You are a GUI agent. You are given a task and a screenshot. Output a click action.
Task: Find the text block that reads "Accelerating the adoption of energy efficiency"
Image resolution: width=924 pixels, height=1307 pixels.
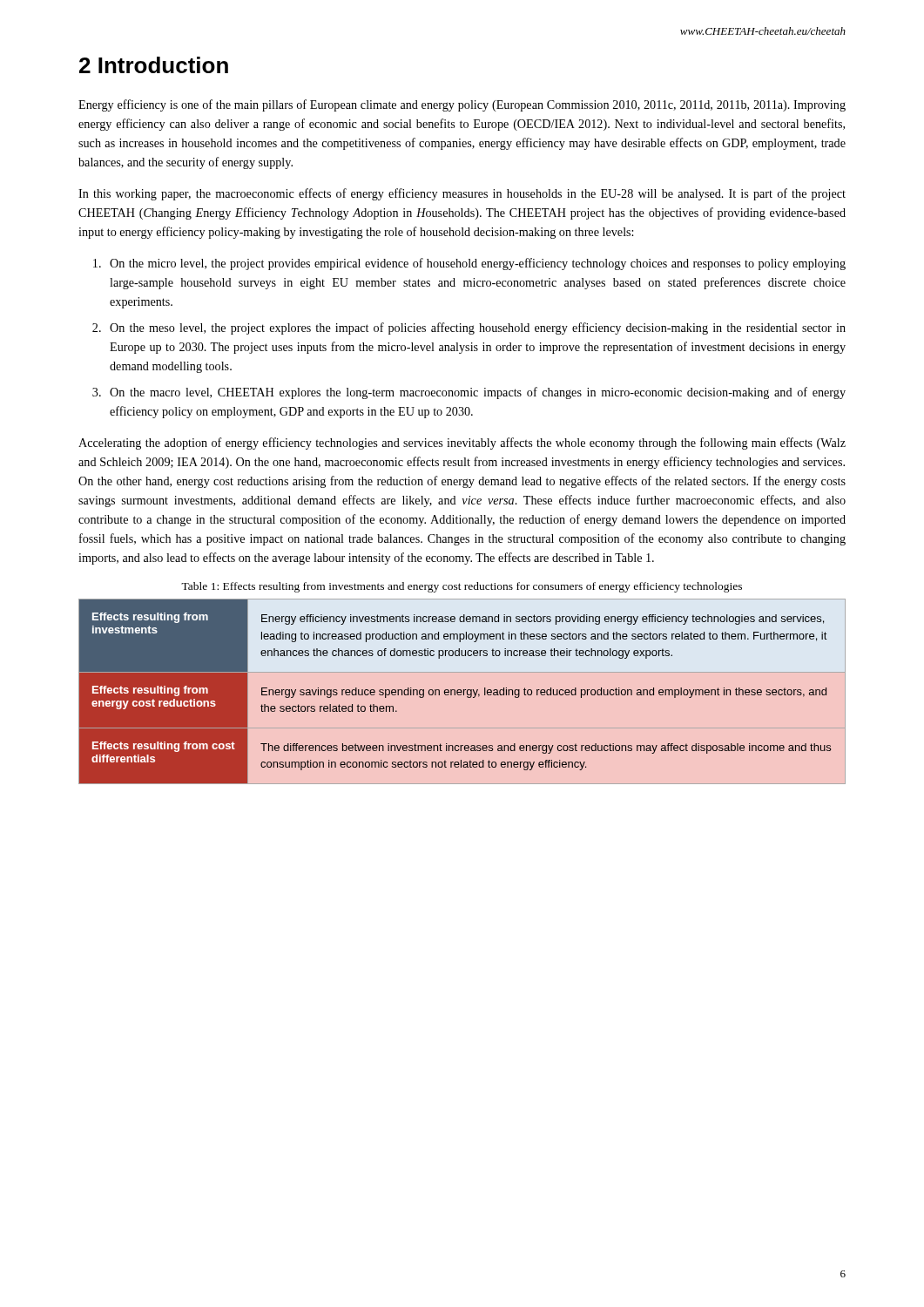tap(462, 500)
